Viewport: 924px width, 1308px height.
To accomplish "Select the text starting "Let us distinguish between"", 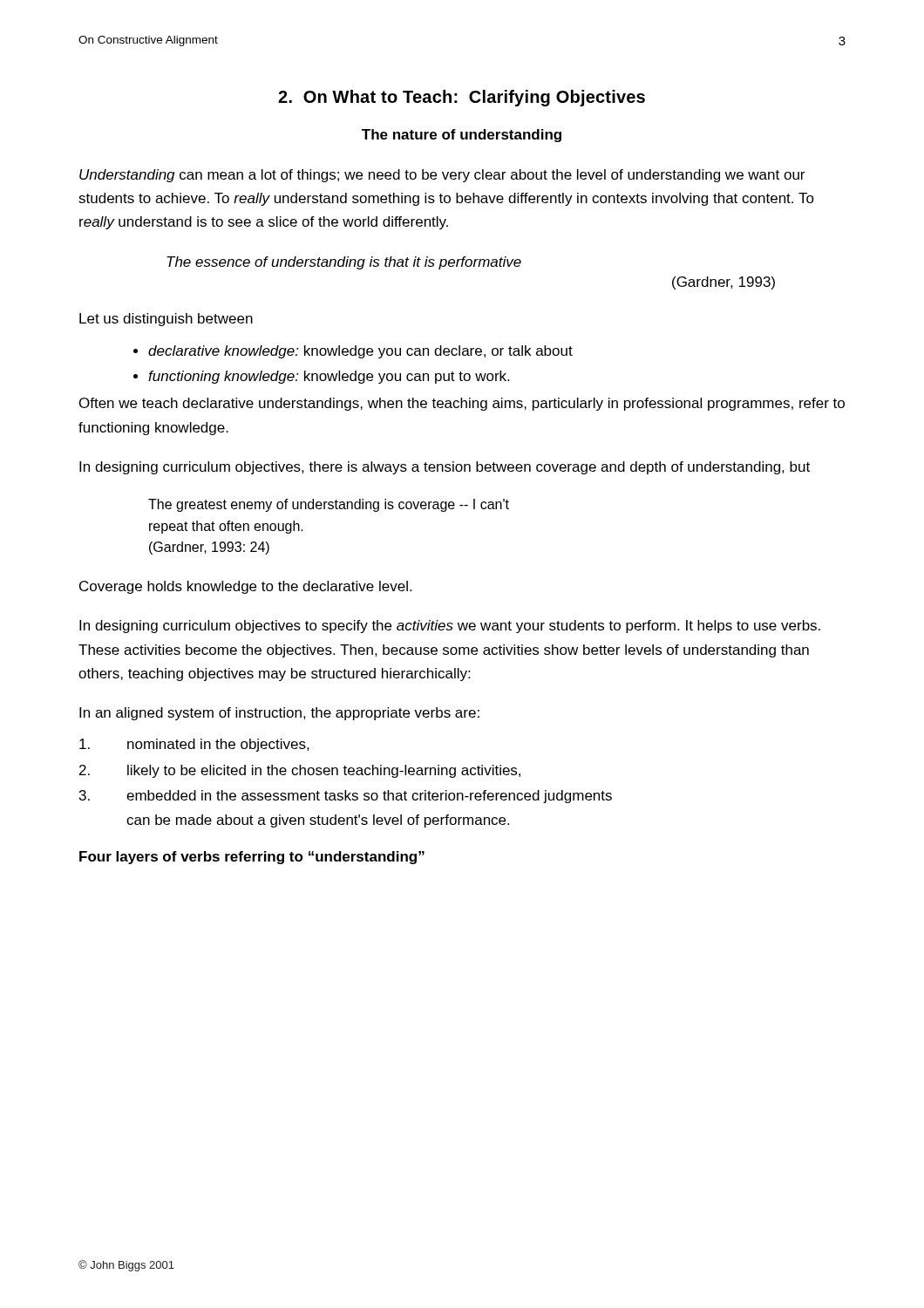I will tap(166, 318).
